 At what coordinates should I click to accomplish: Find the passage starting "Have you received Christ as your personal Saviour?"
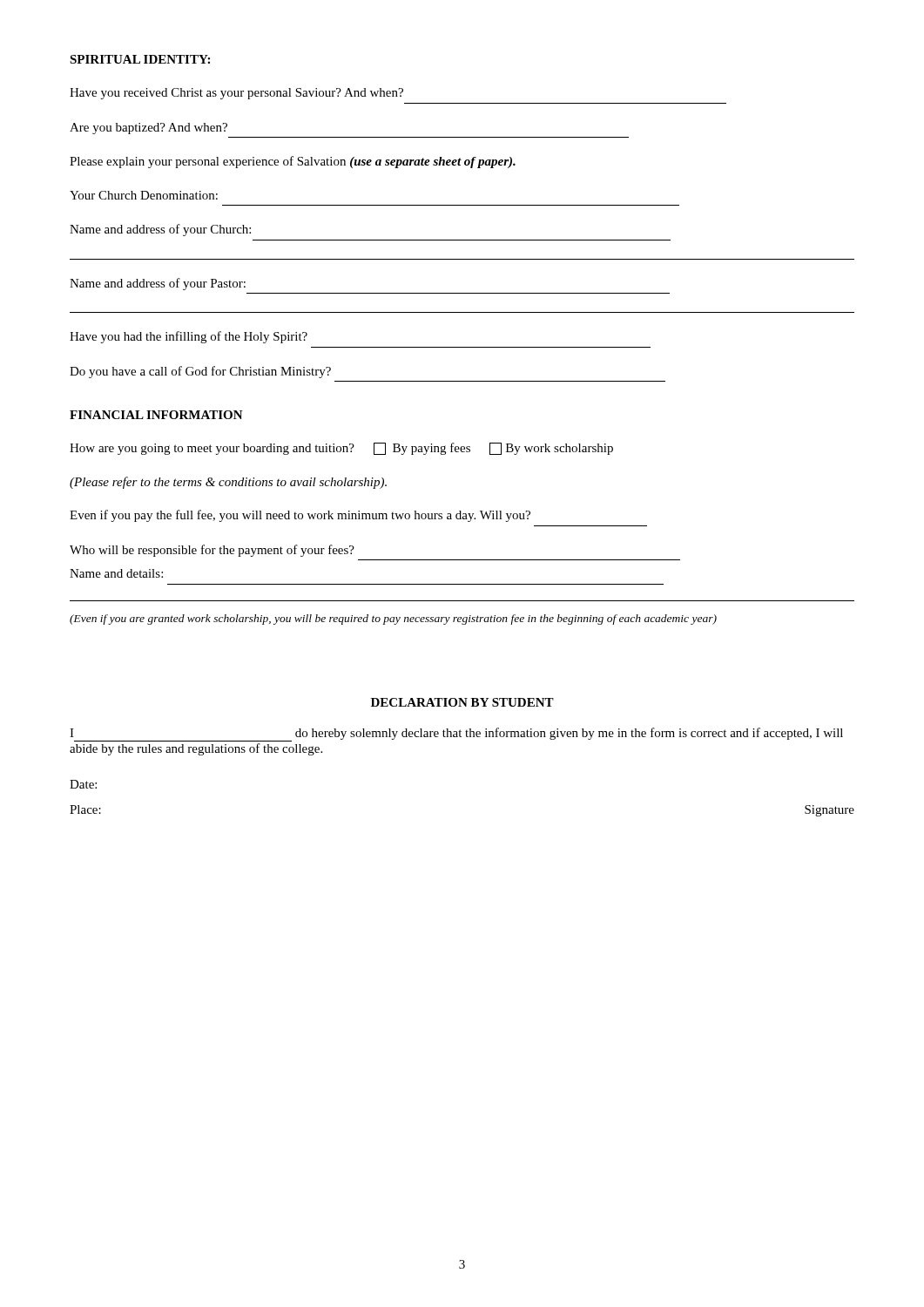[398, 93]
